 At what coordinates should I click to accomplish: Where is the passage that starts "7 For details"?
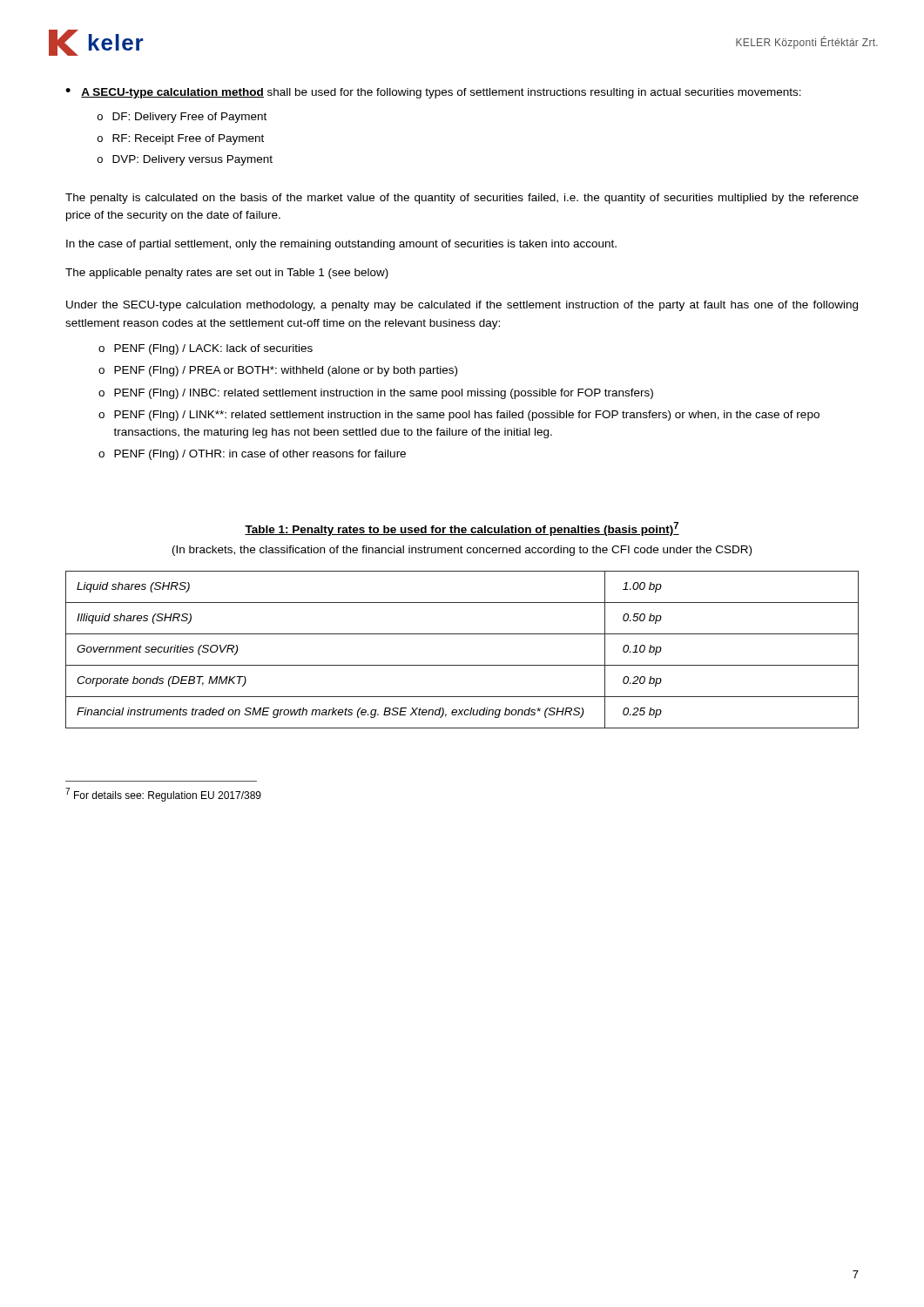[x=163, y=794]
